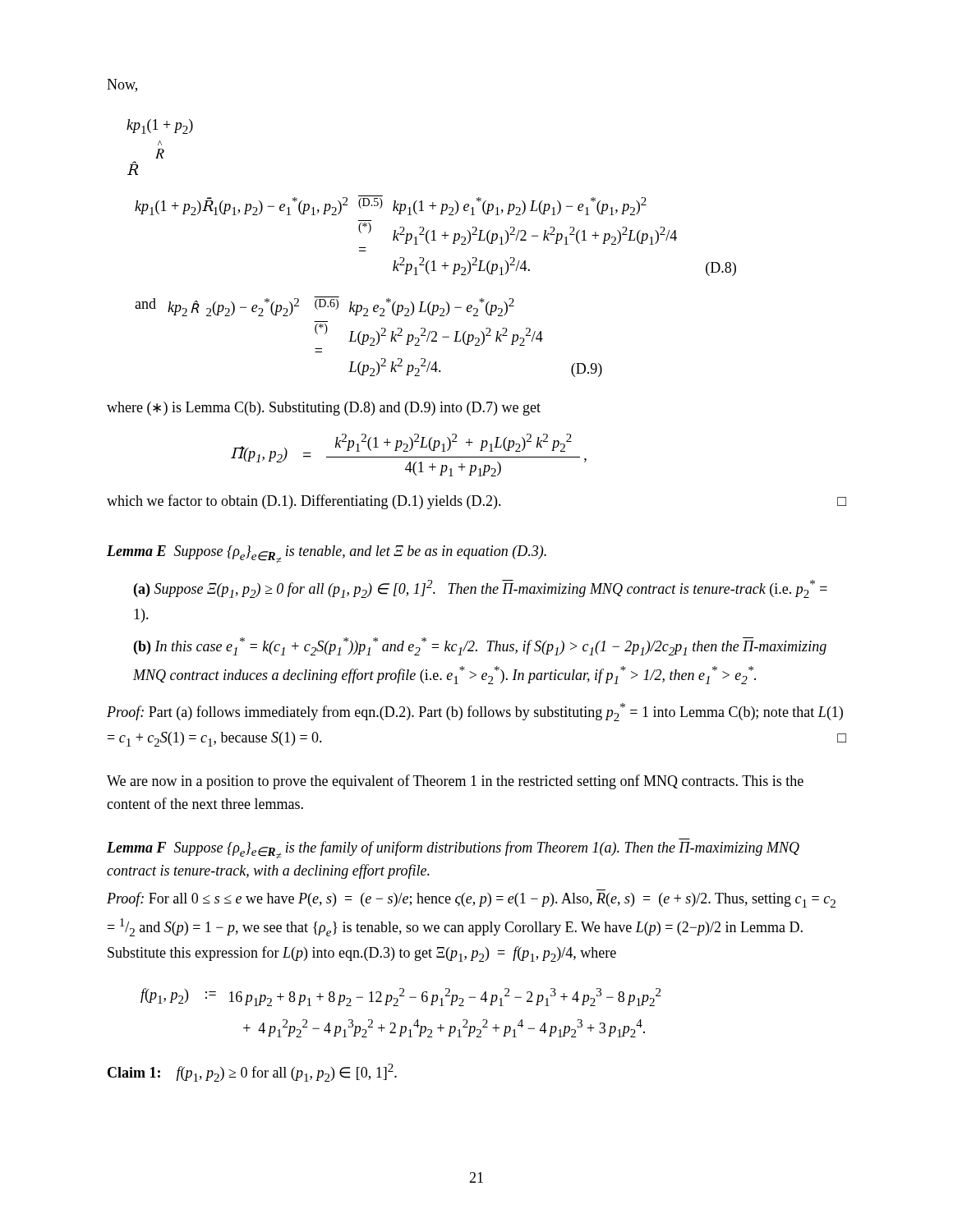Click on the text block that says "Claim 1: f(p1, p2) ≥"
Image resolution: width=953 pixels, height=1232 pixels.
(252, 1072)
